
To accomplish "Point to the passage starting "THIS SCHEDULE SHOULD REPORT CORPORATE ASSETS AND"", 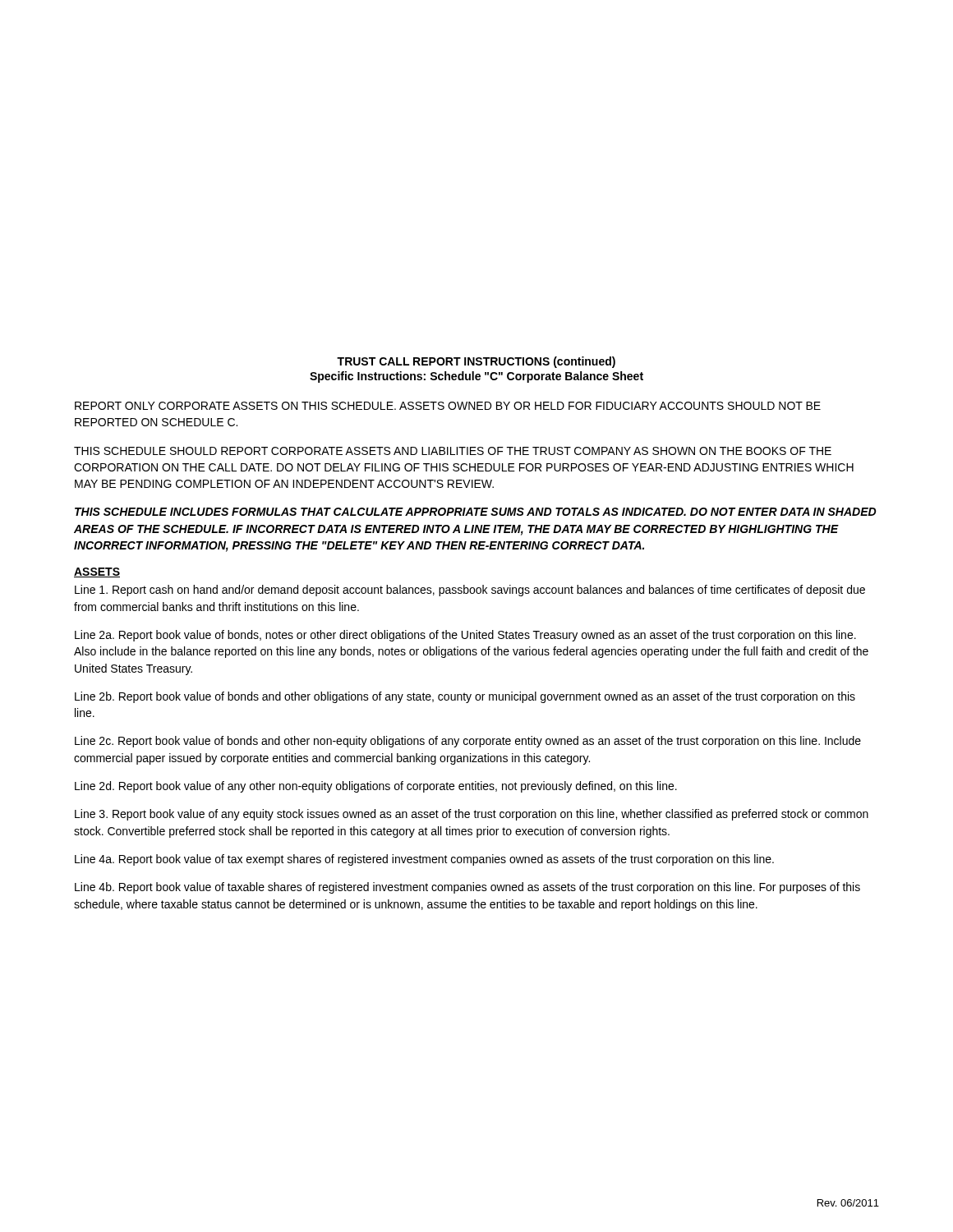I will click(x=464, y=467).
